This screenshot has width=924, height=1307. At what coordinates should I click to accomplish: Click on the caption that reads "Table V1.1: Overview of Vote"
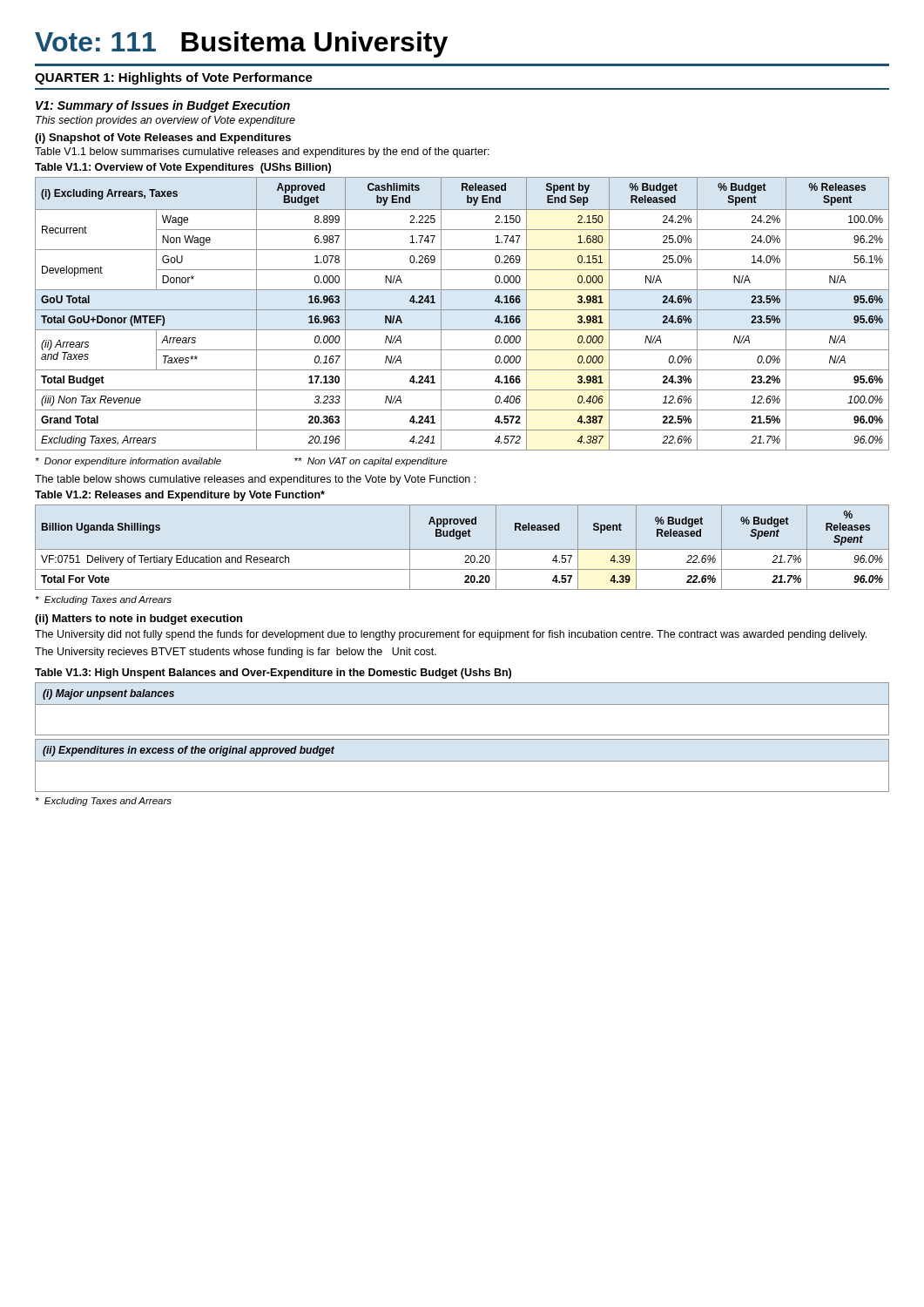point(183,167)
